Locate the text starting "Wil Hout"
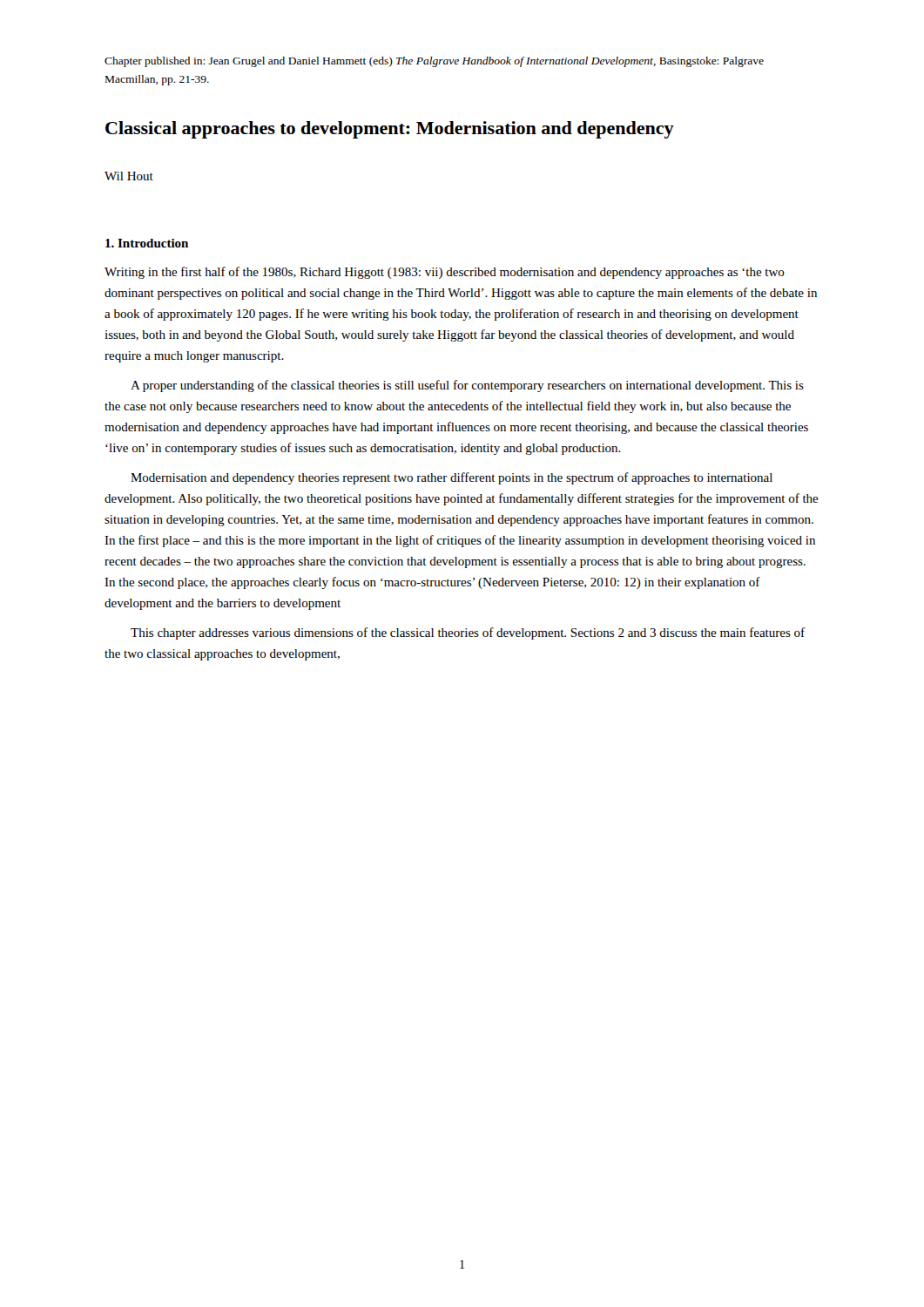The image size is (924, 1307). point(129,176)
